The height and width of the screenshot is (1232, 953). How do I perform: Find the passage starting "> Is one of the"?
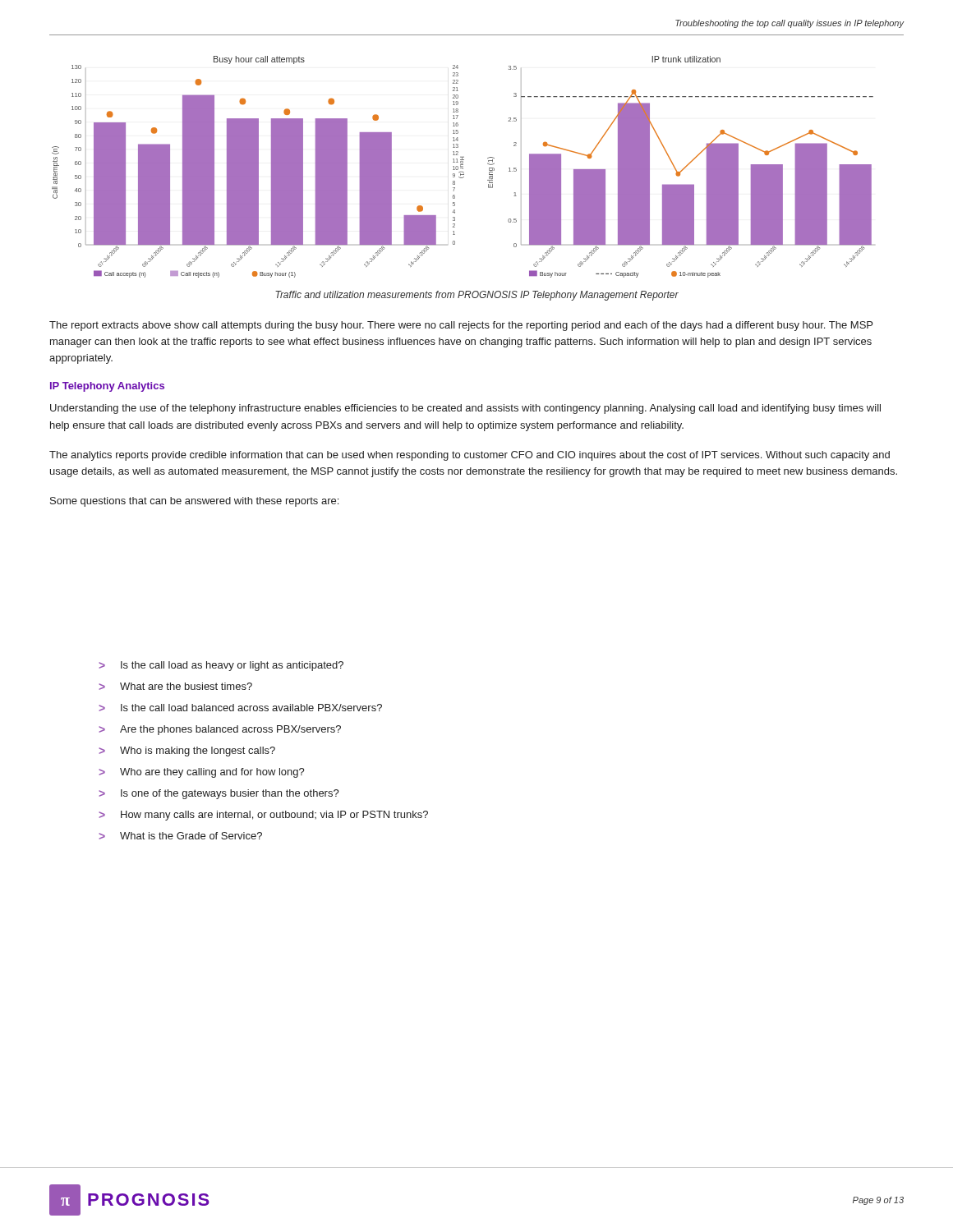click(219, 794)
